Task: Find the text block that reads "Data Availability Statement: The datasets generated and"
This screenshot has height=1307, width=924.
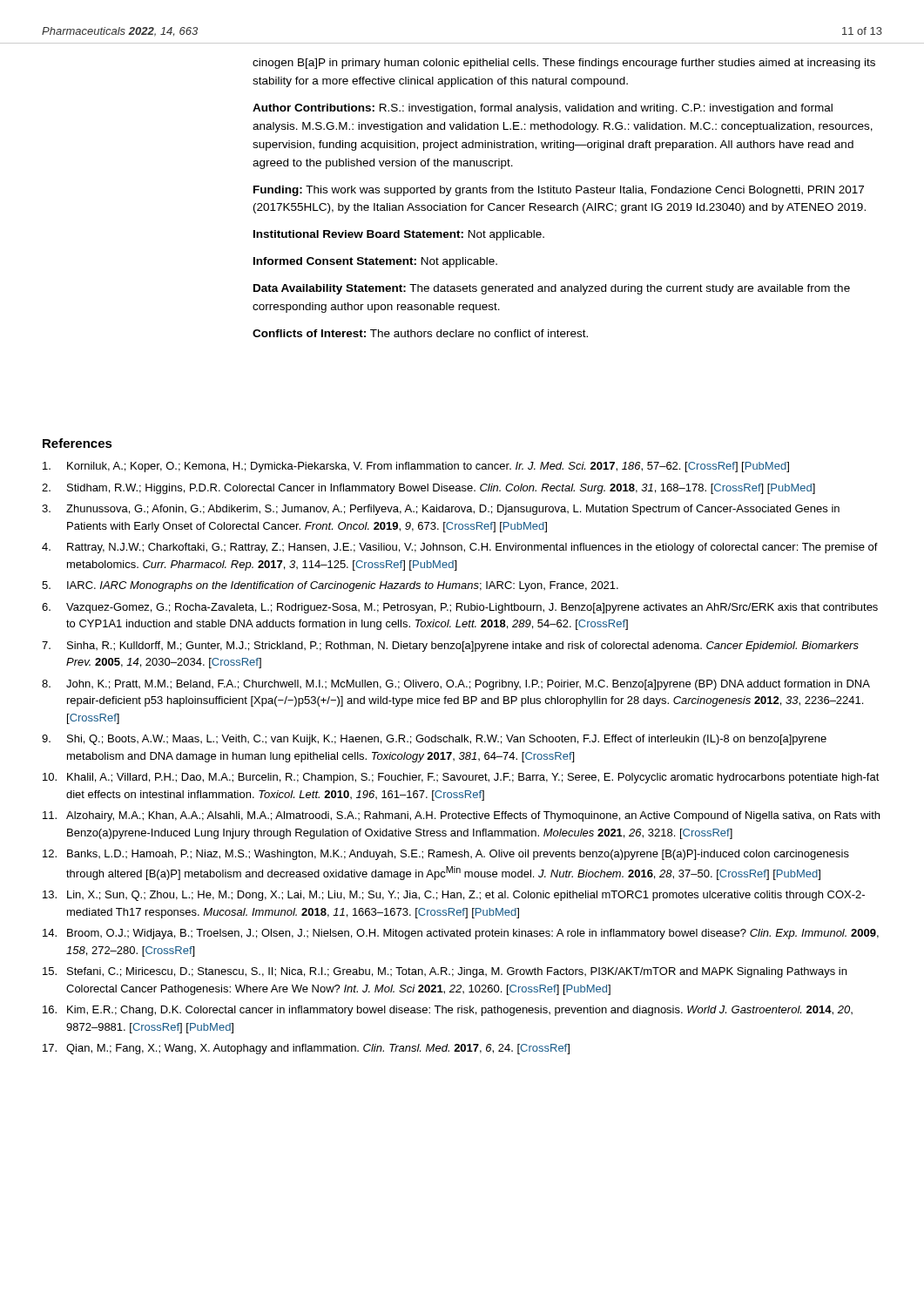Action: click(551, 297)
